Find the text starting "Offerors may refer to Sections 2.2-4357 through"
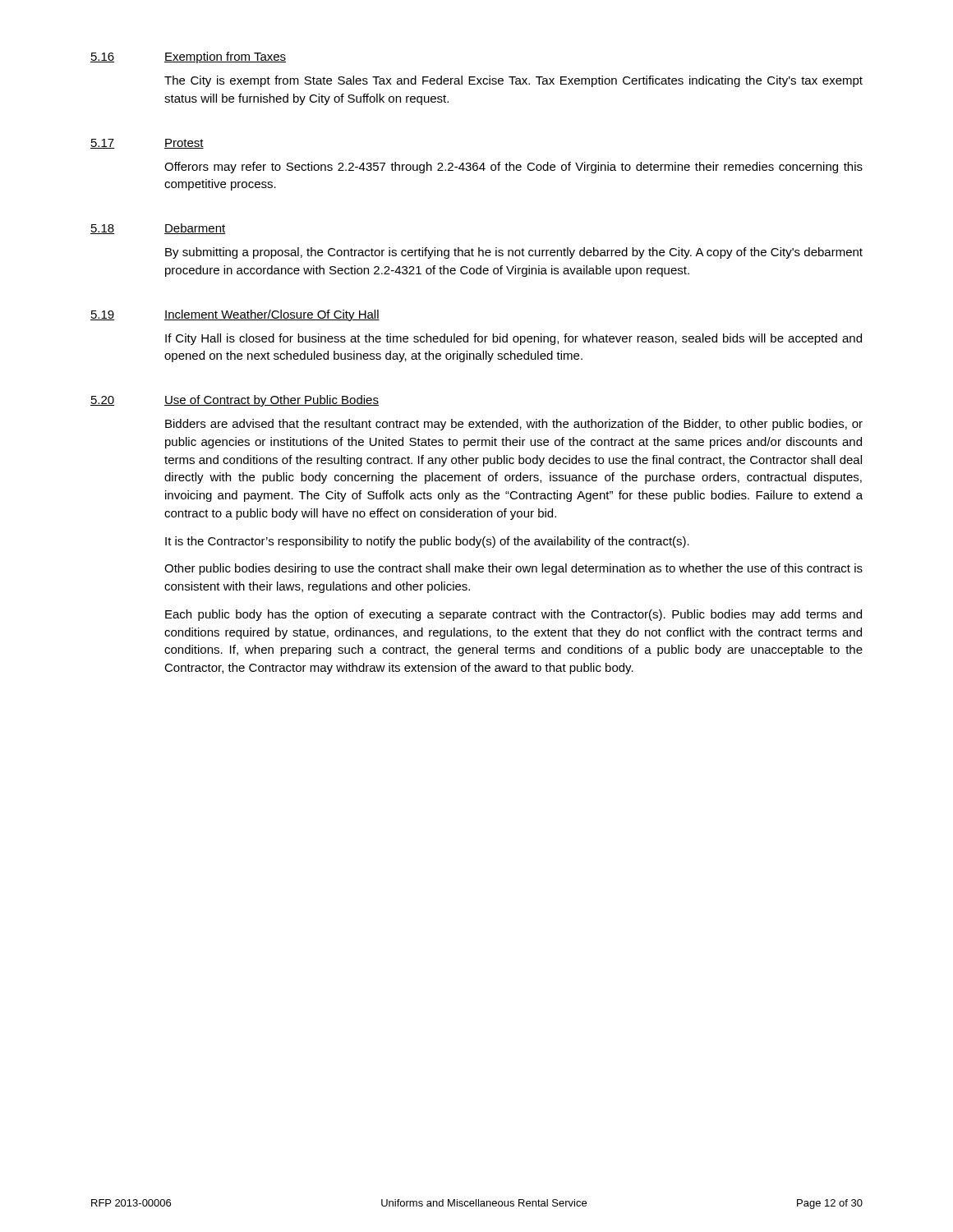Screen dimensions: 1232x953 tap(513, 175)
